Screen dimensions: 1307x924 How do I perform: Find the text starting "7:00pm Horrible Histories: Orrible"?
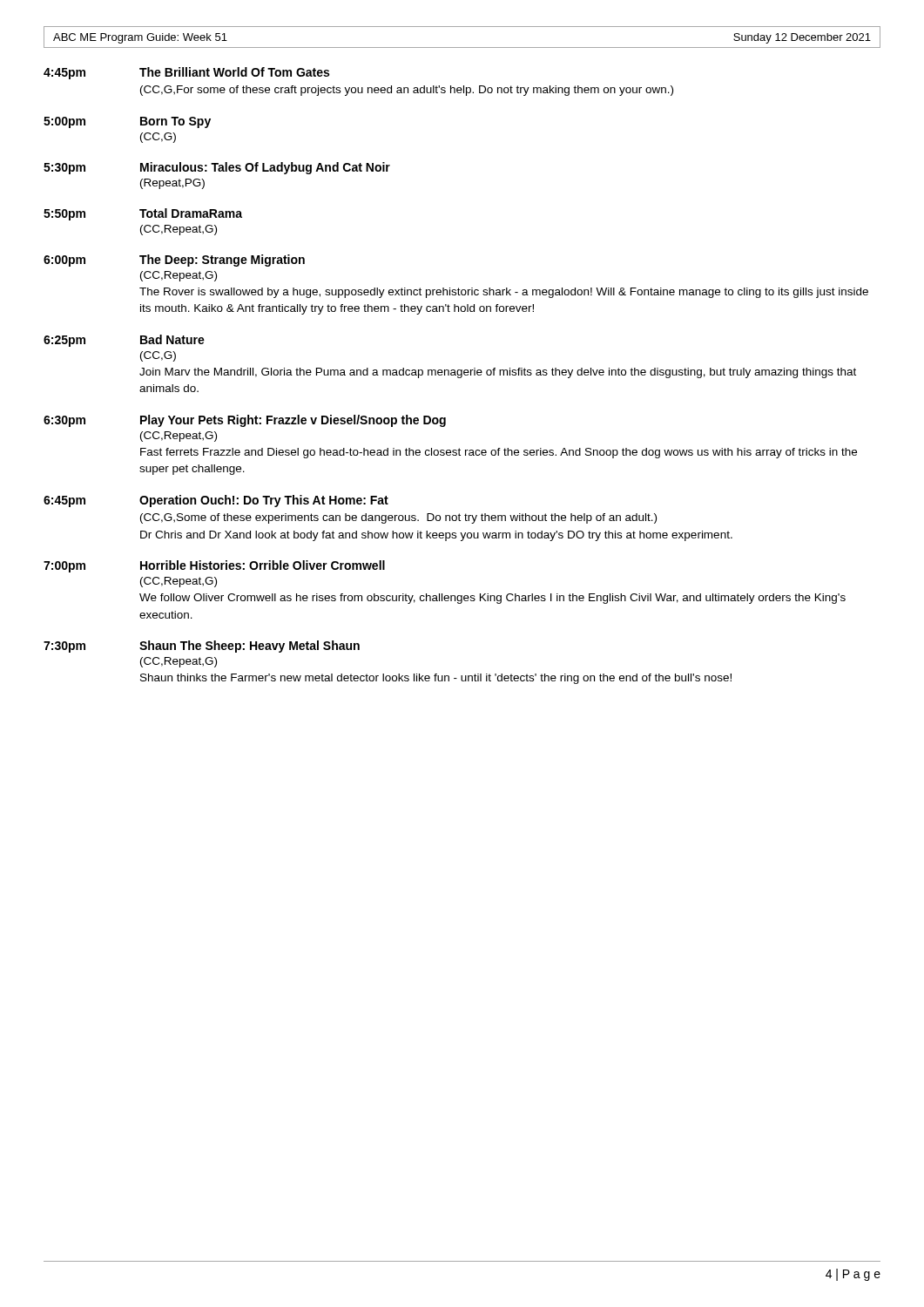462,591
